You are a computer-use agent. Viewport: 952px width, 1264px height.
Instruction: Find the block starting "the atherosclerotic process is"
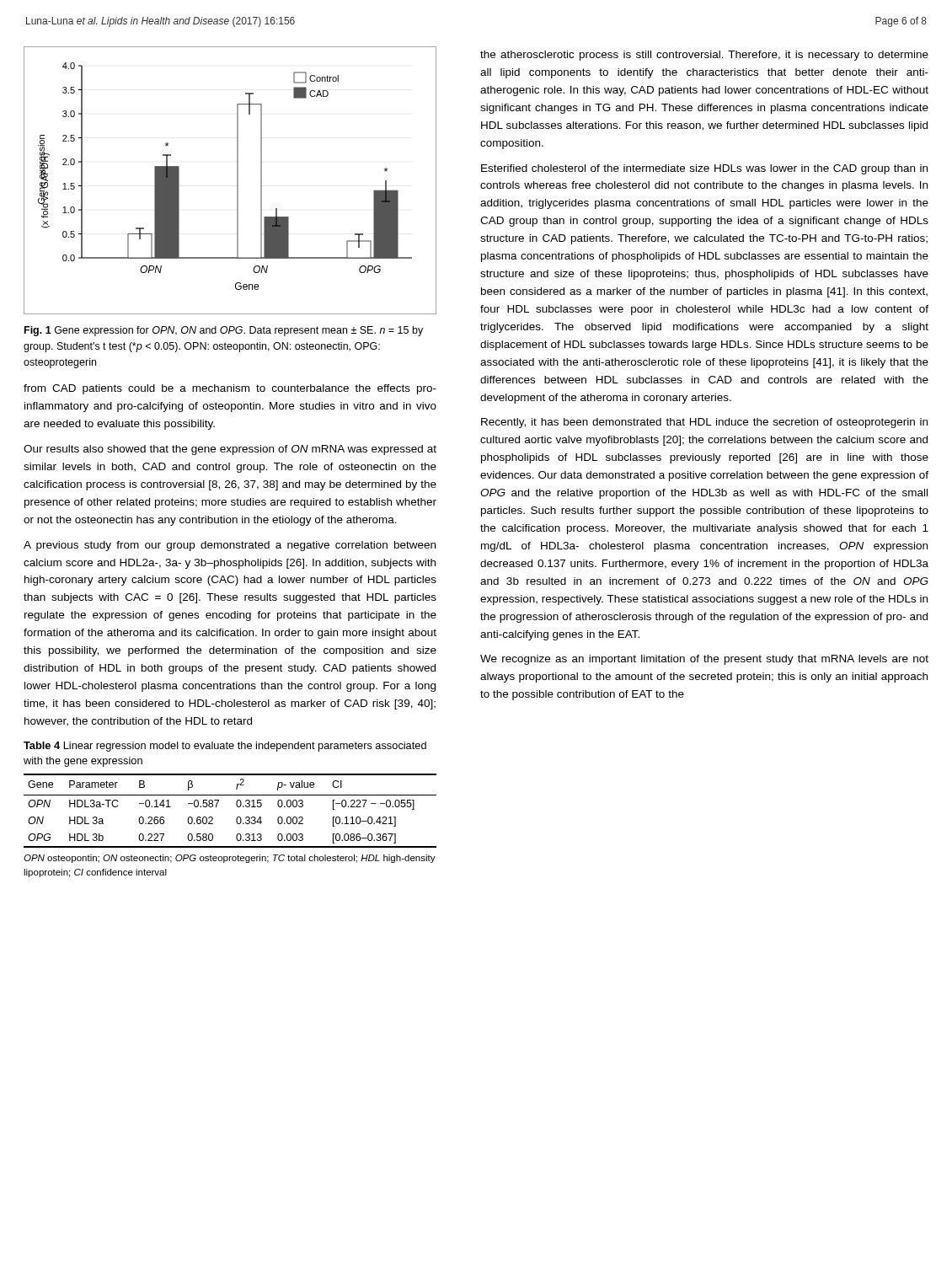(x=704, y=375)
